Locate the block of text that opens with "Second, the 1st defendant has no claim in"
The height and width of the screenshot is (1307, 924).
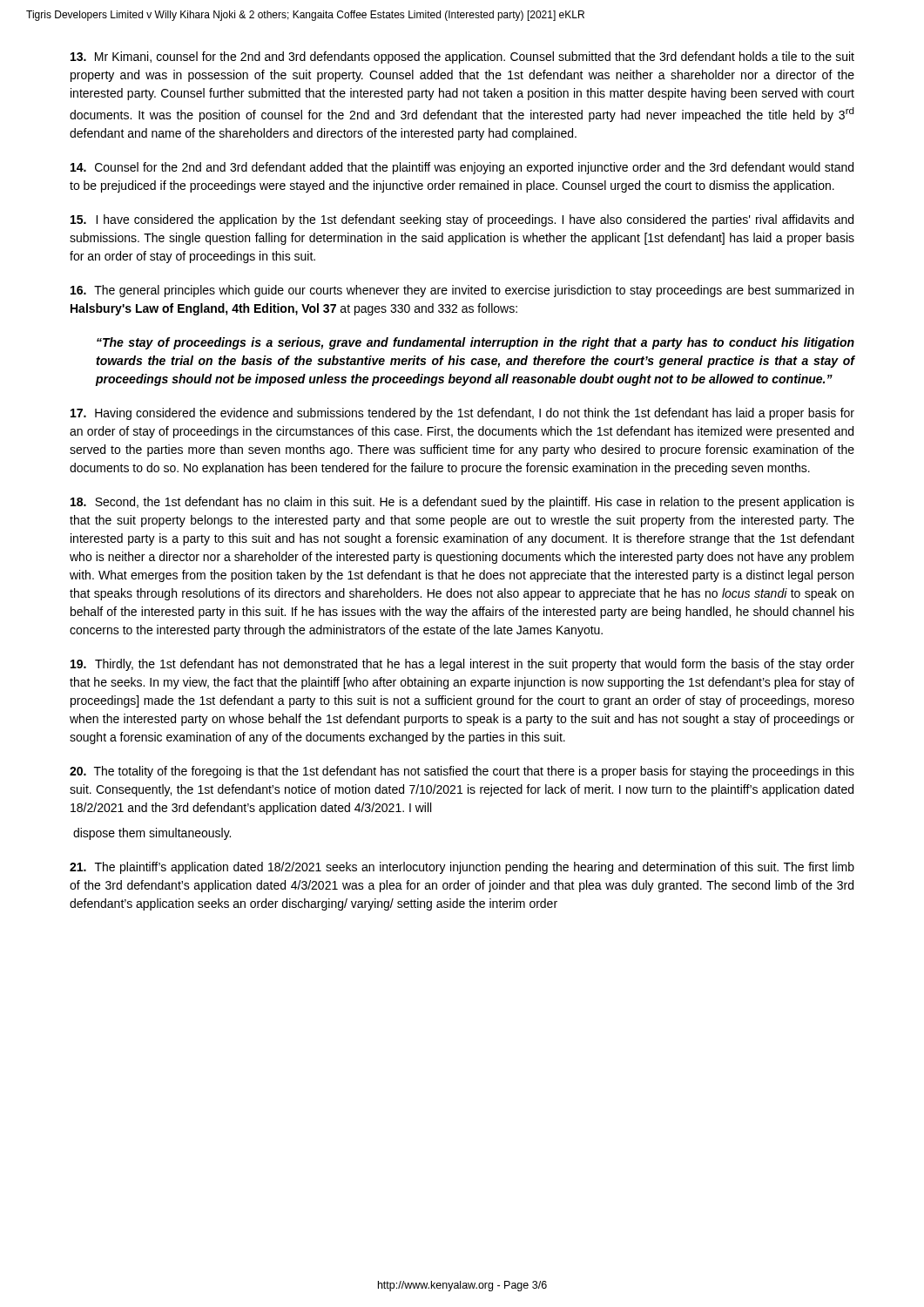pos(462,566)
